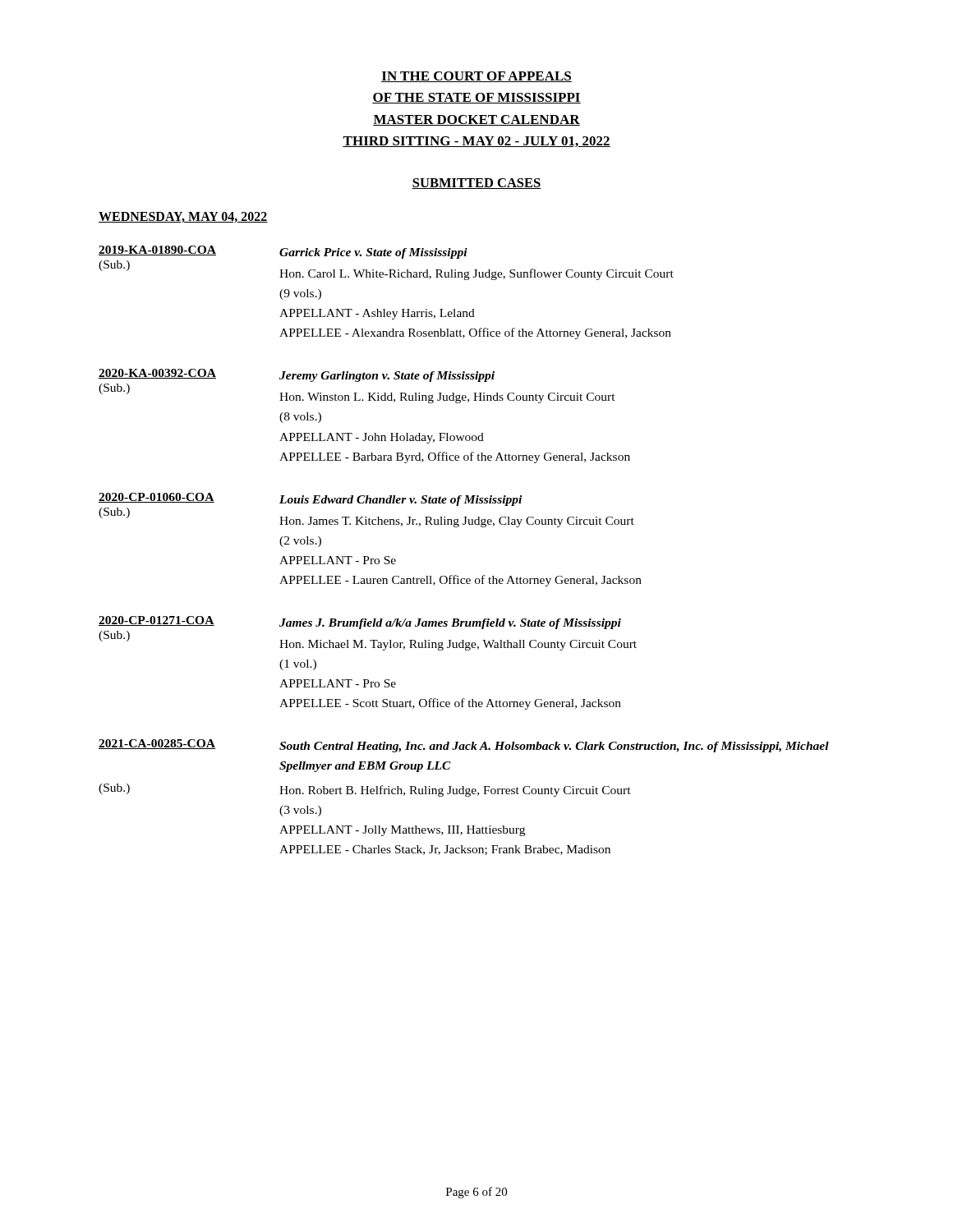The width and height of the screenshot is (953, 1232).
Task: Click on the region starting "2020-CP-01271-COA (Sub.) James J. Brumfield a/k/a"
Action: tap(360, 623)
